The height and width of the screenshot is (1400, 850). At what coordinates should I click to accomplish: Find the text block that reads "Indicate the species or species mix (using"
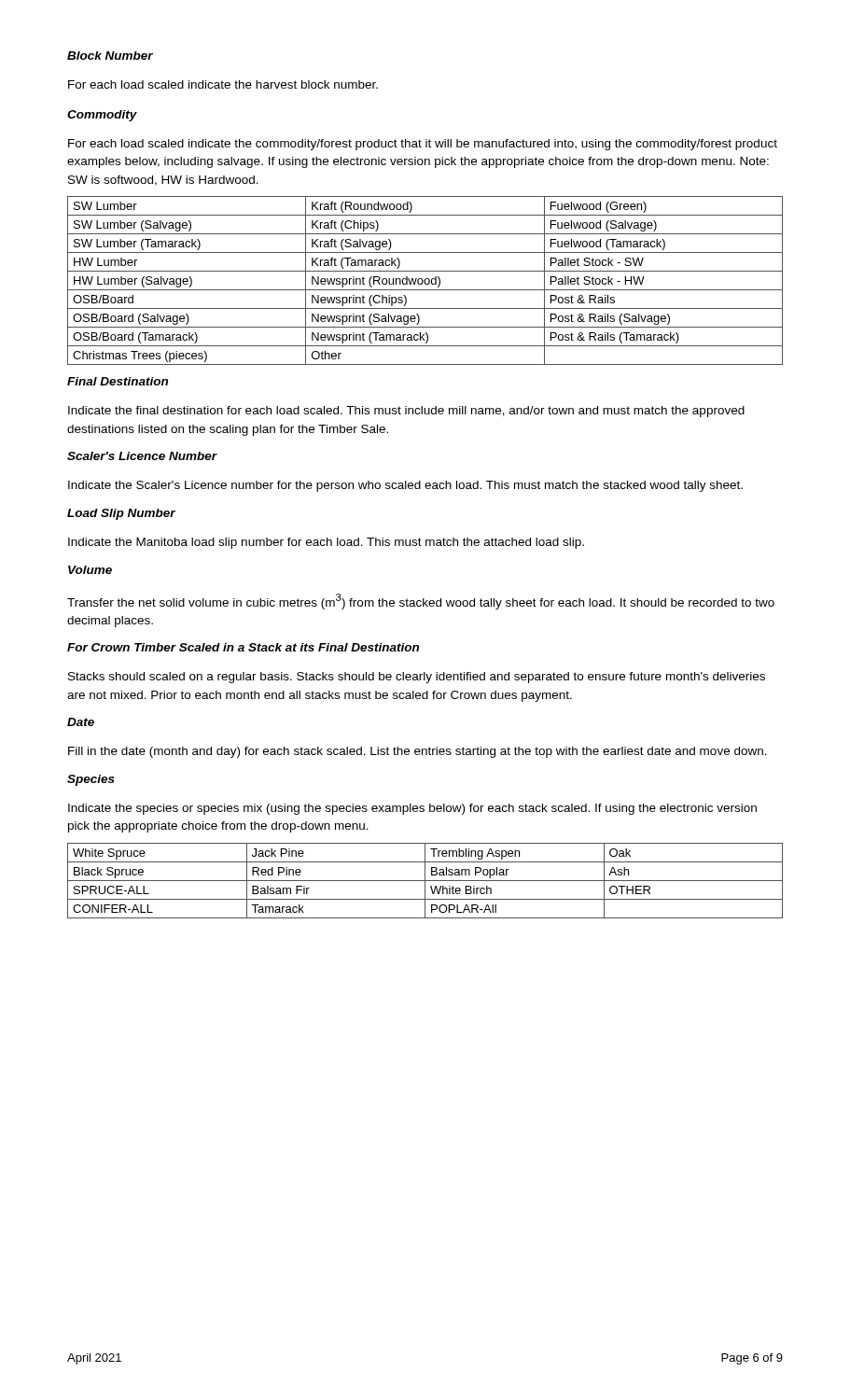[425, 817]
